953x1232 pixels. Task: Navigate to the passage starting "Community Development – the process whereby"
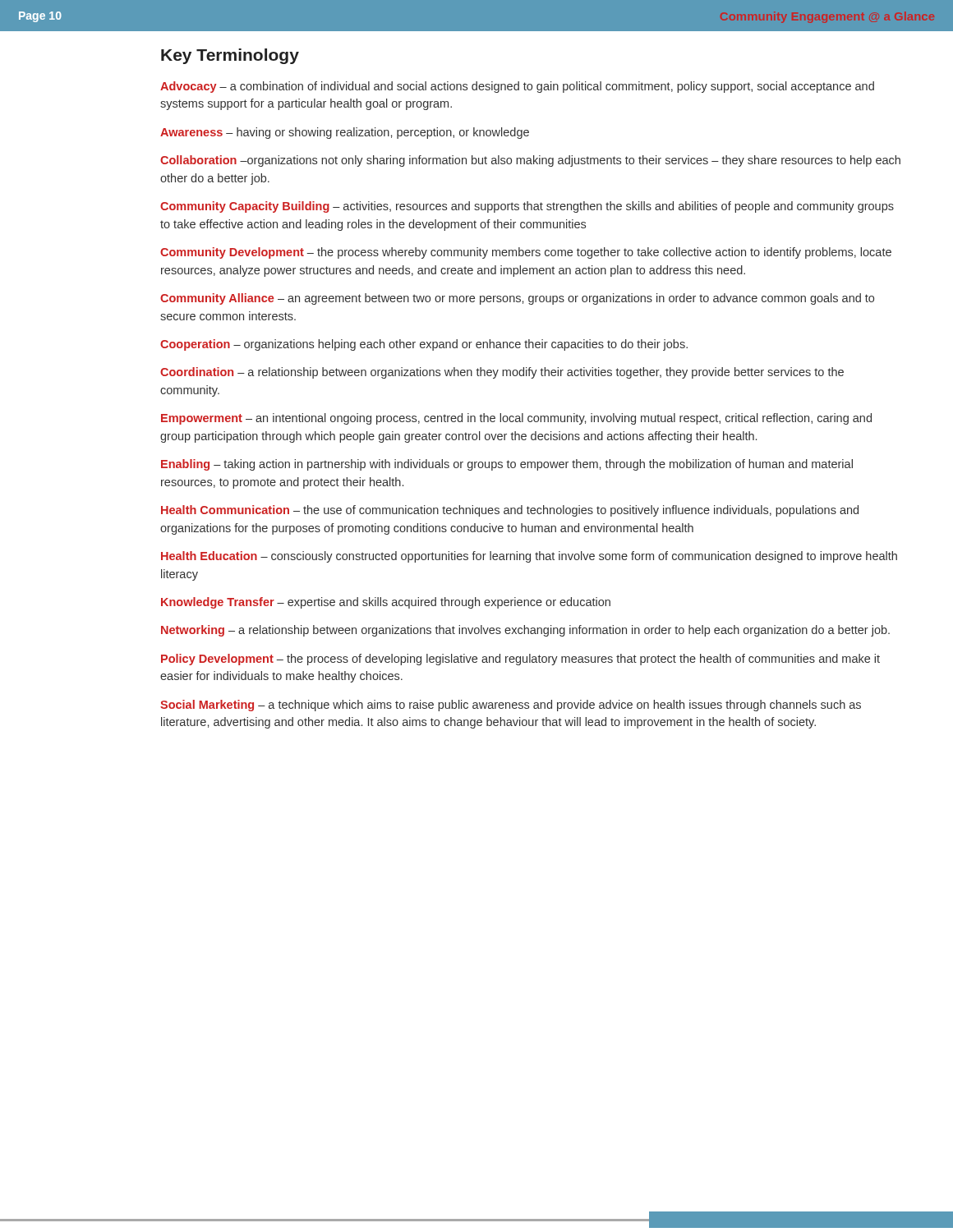coord(526,261)
